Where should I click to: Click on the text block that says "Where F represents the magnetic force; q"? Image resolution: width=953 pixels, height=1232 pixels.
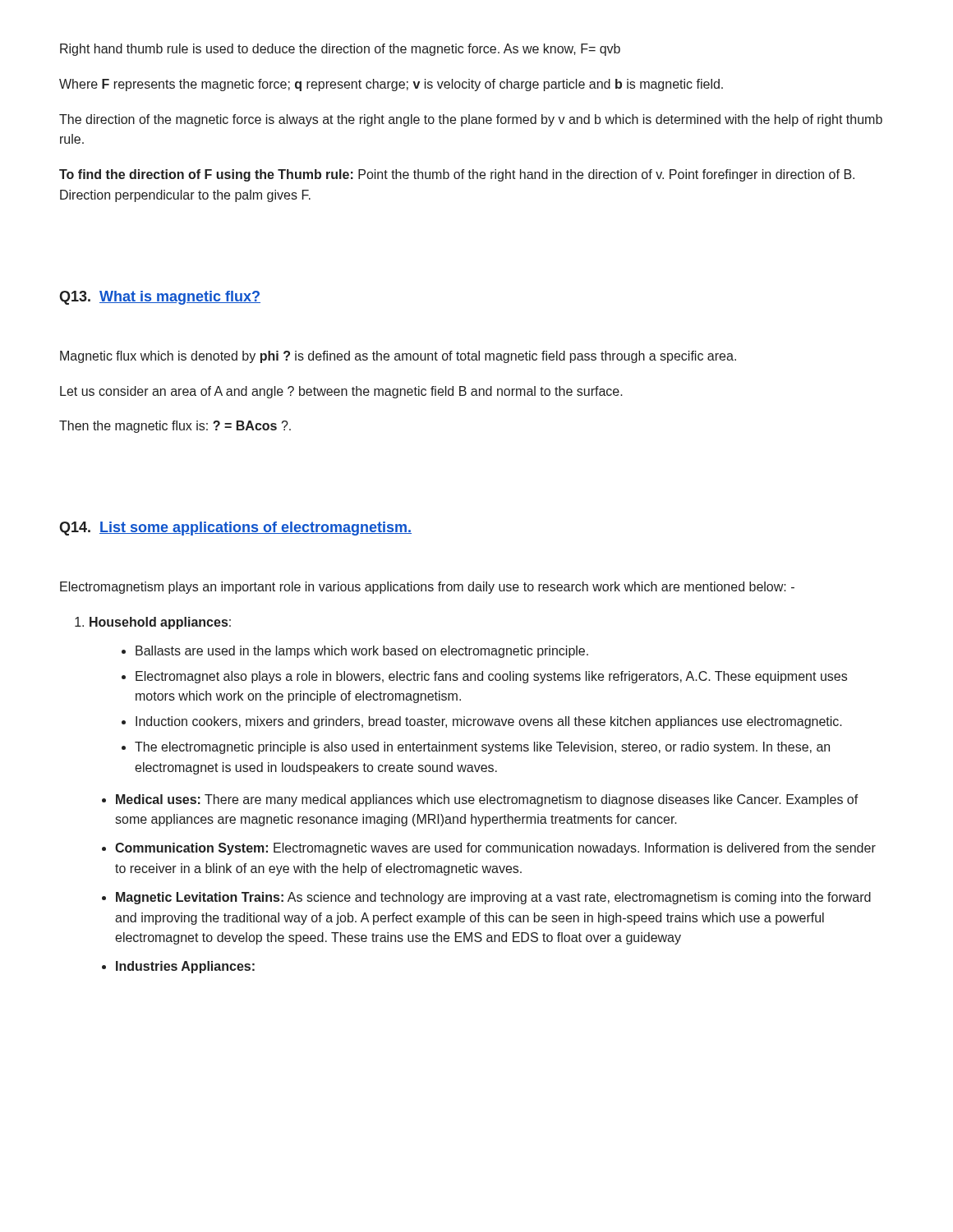tap(392, 84)
